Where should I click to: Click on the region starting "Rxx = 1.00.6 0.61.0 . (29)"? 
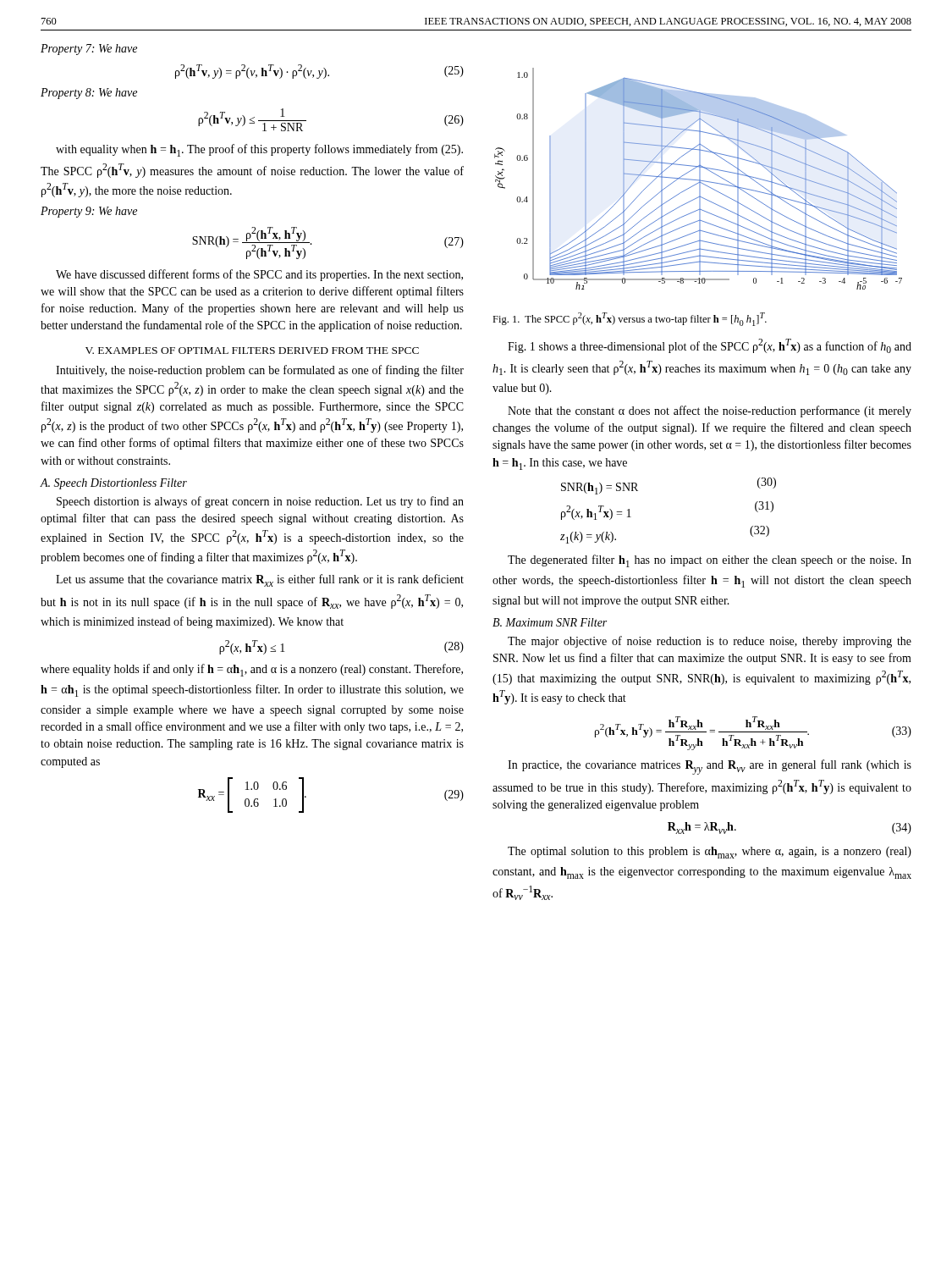[x=251, y=790]
